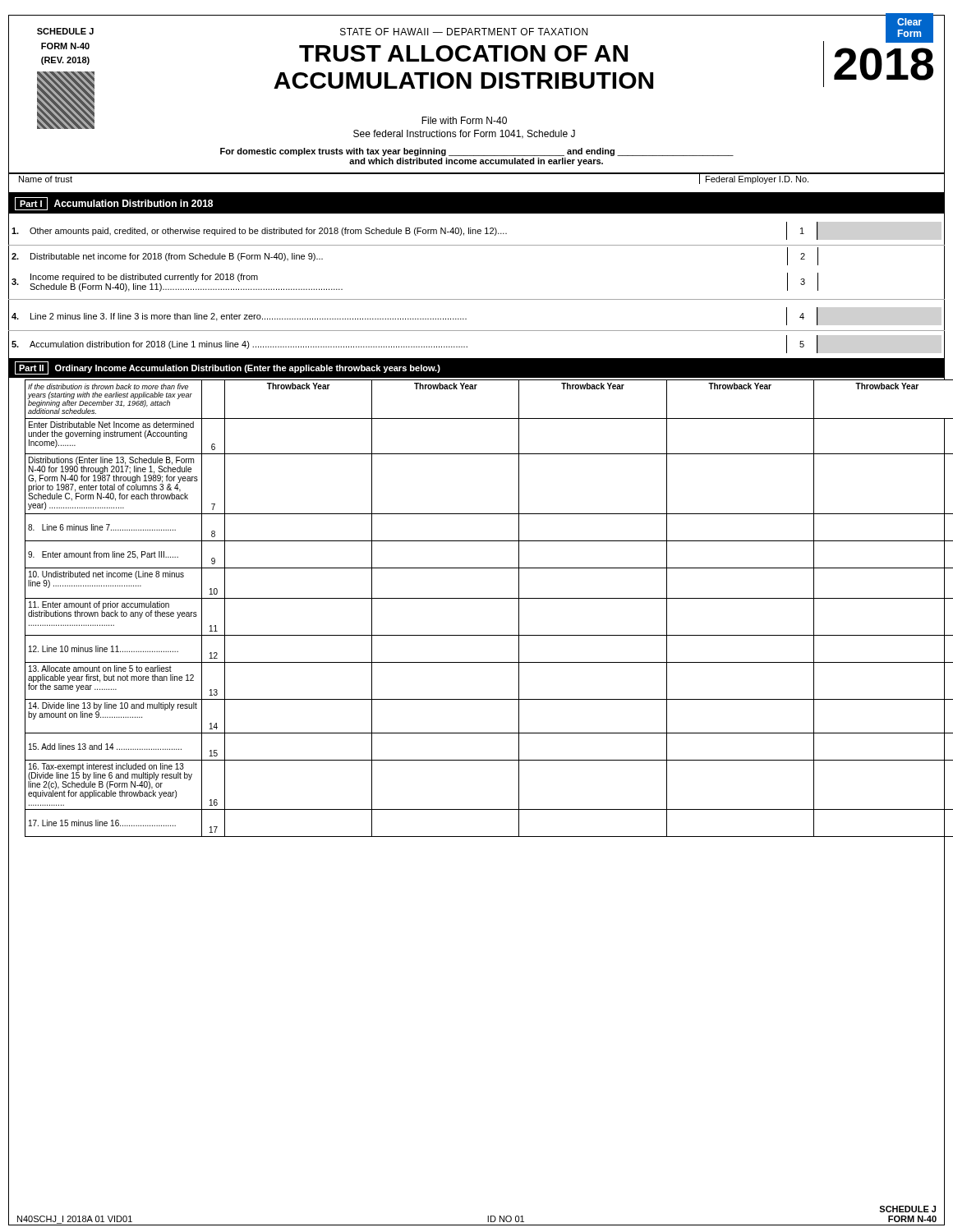The width and height of the screenshot is (953, 1232).
Task: Where is the passage that starts "5. Accumulation distribution for"?
Action: click(476, 344)
